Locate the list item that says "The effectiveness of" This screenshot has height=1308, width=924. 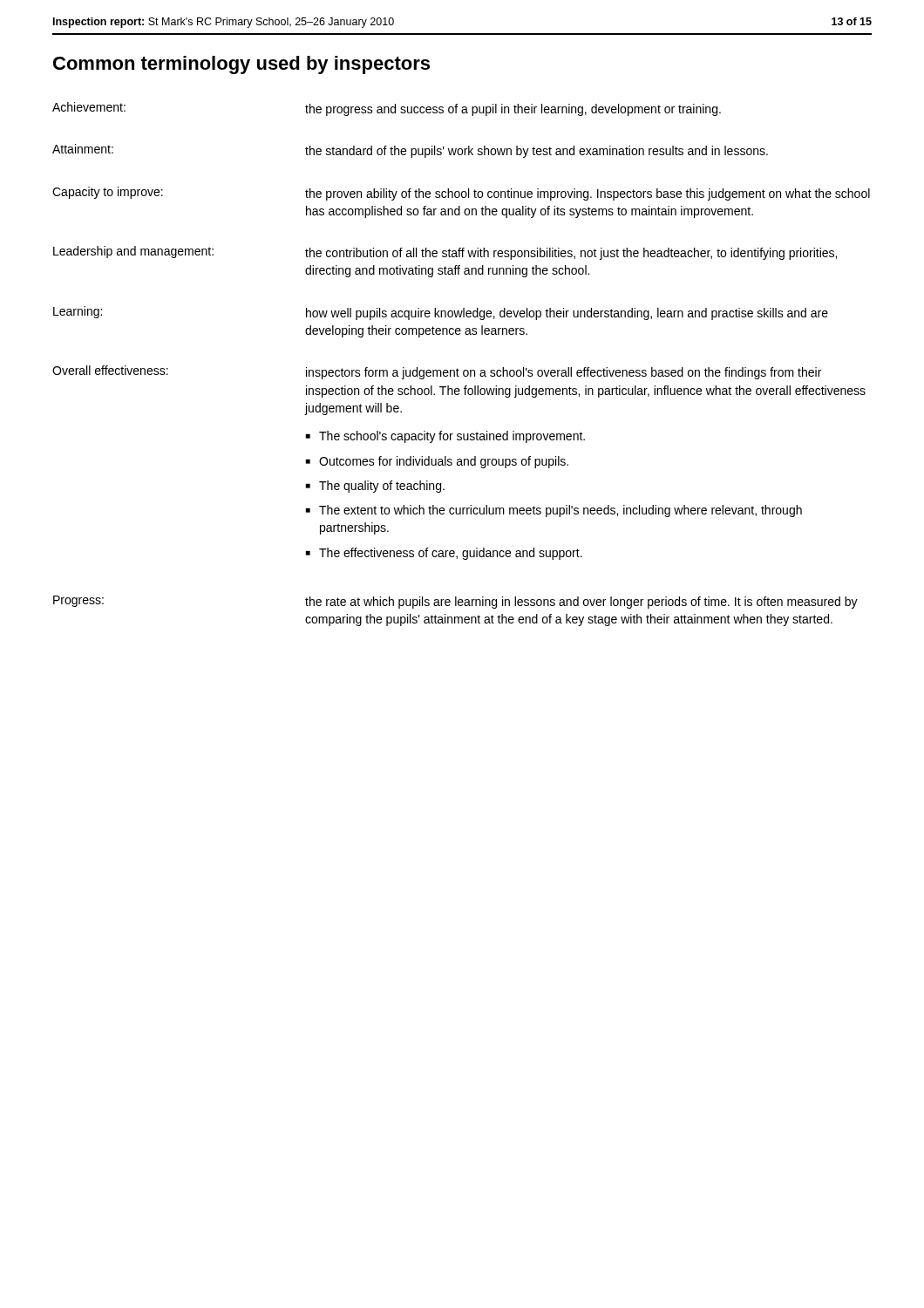pyautogui.click(x=451, y=553)
